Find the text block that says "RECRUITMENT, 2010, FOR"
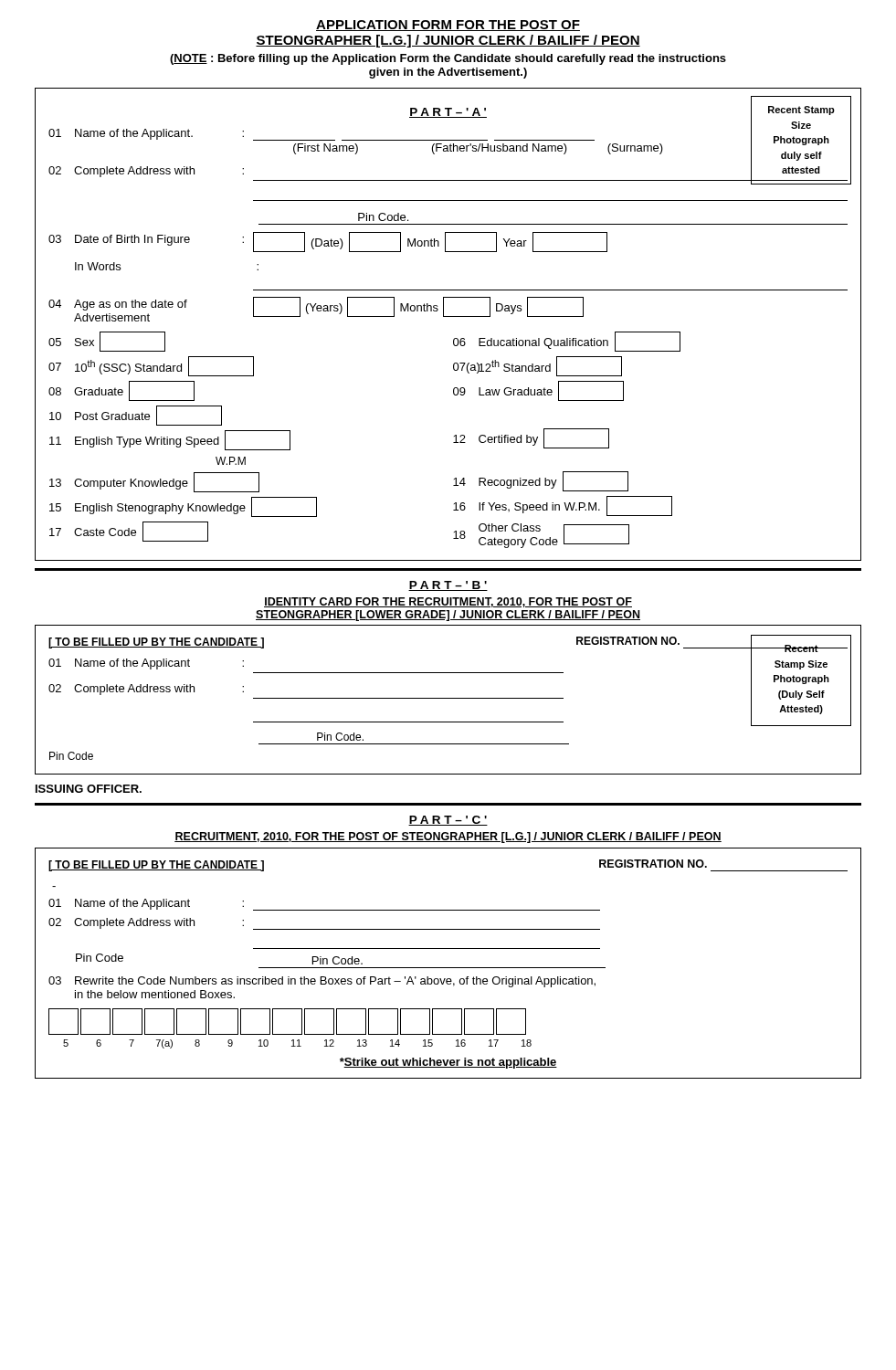 tap(448, 837)
